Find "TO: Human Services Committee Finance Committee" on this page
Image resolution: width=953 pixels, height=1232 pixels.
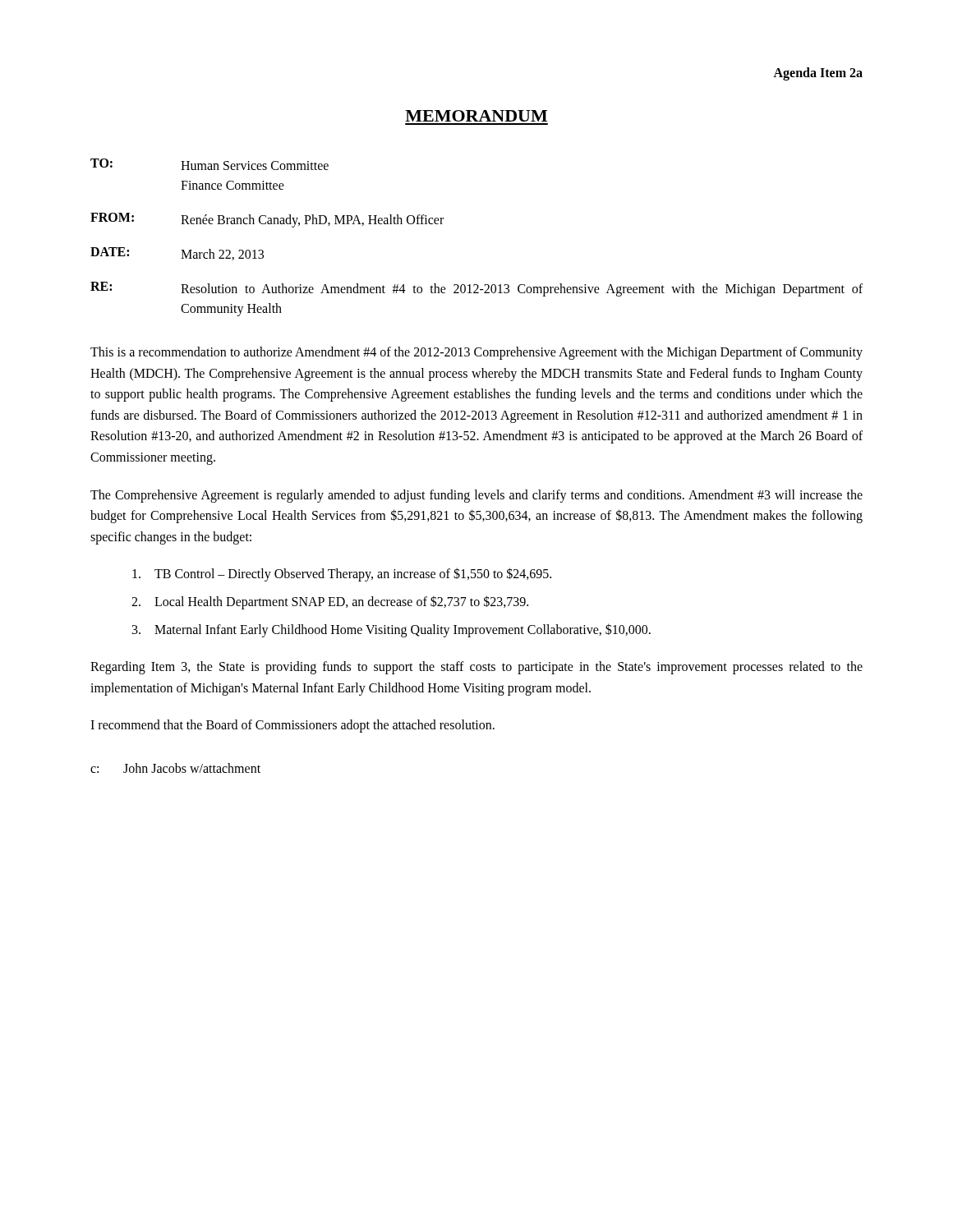click(x=209, y=164)
